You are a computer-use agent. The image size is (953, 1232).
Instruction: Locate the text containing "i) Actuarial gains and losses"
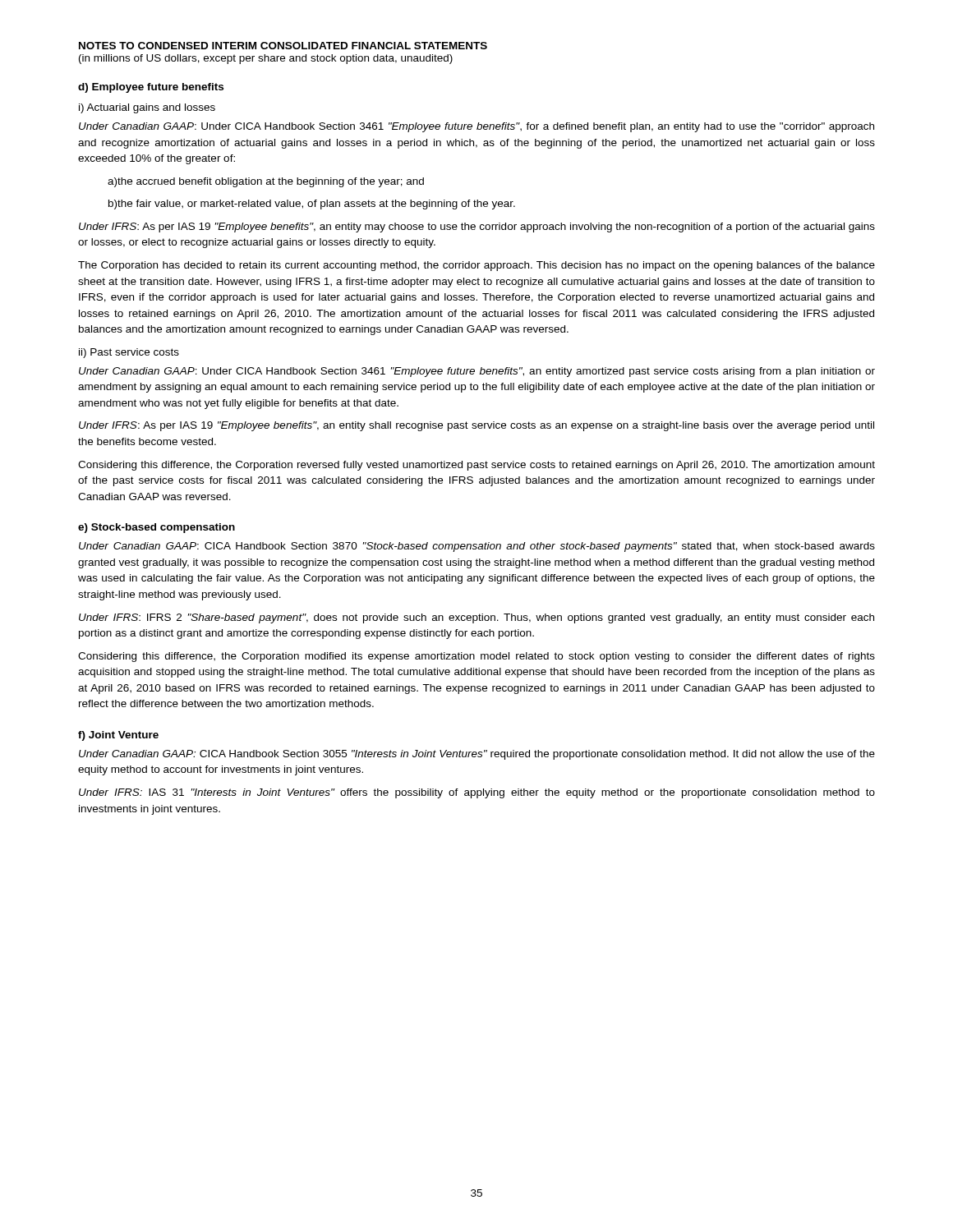147,107
